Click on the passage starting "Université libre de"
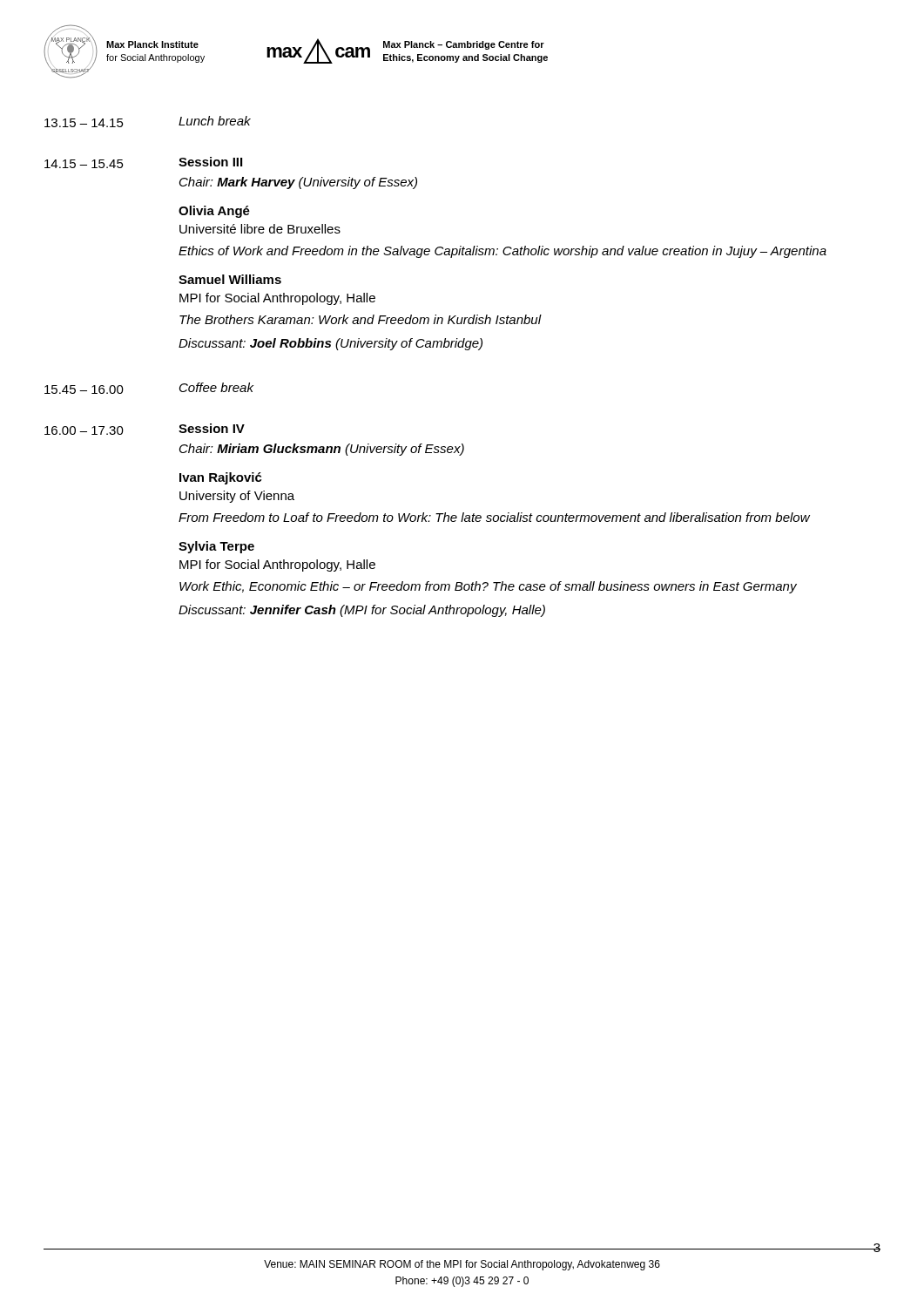This screenshot has height=1307, width=924. coord(259,229)
